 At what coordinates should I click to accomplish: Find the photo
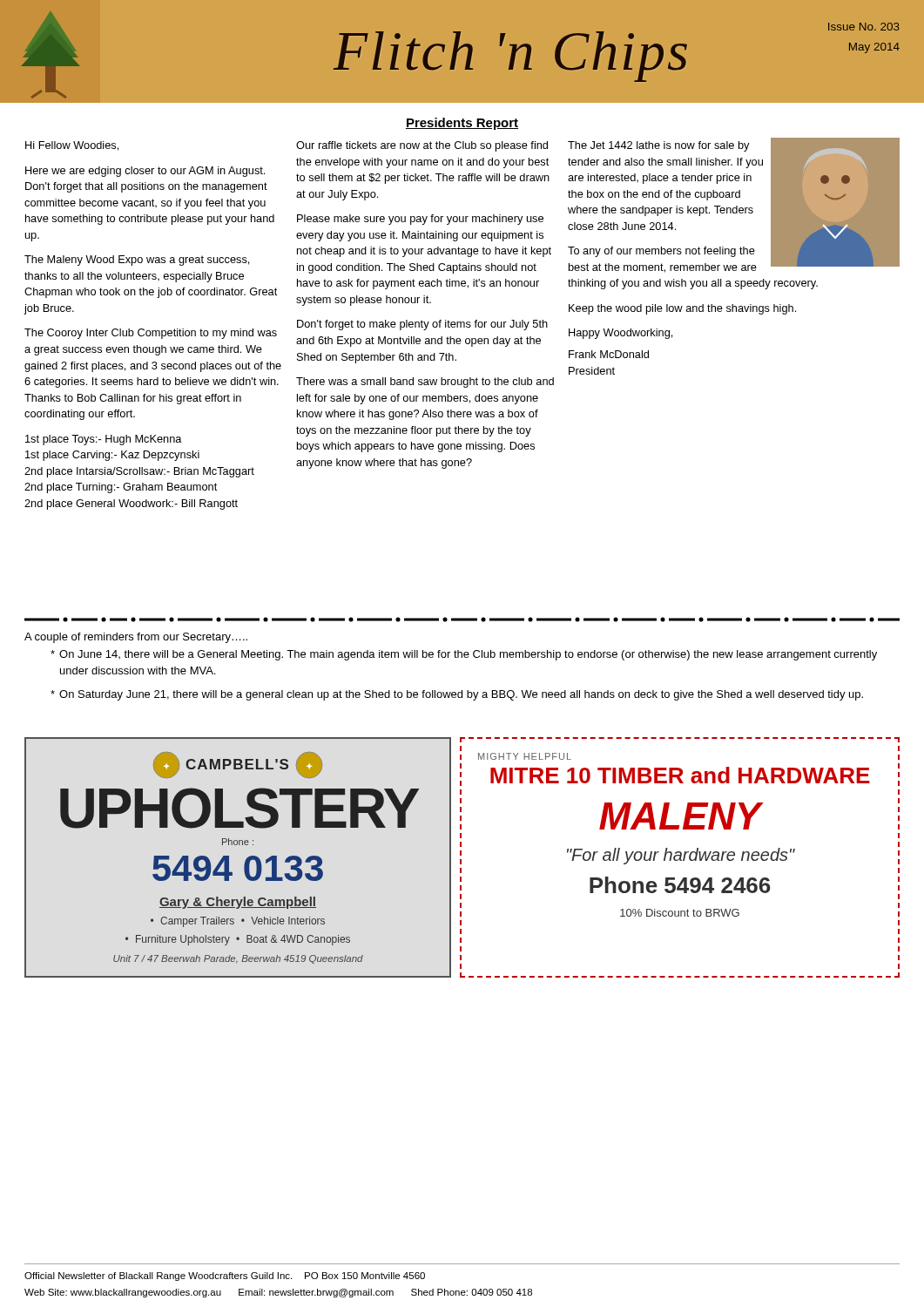[x=835, y=202]
